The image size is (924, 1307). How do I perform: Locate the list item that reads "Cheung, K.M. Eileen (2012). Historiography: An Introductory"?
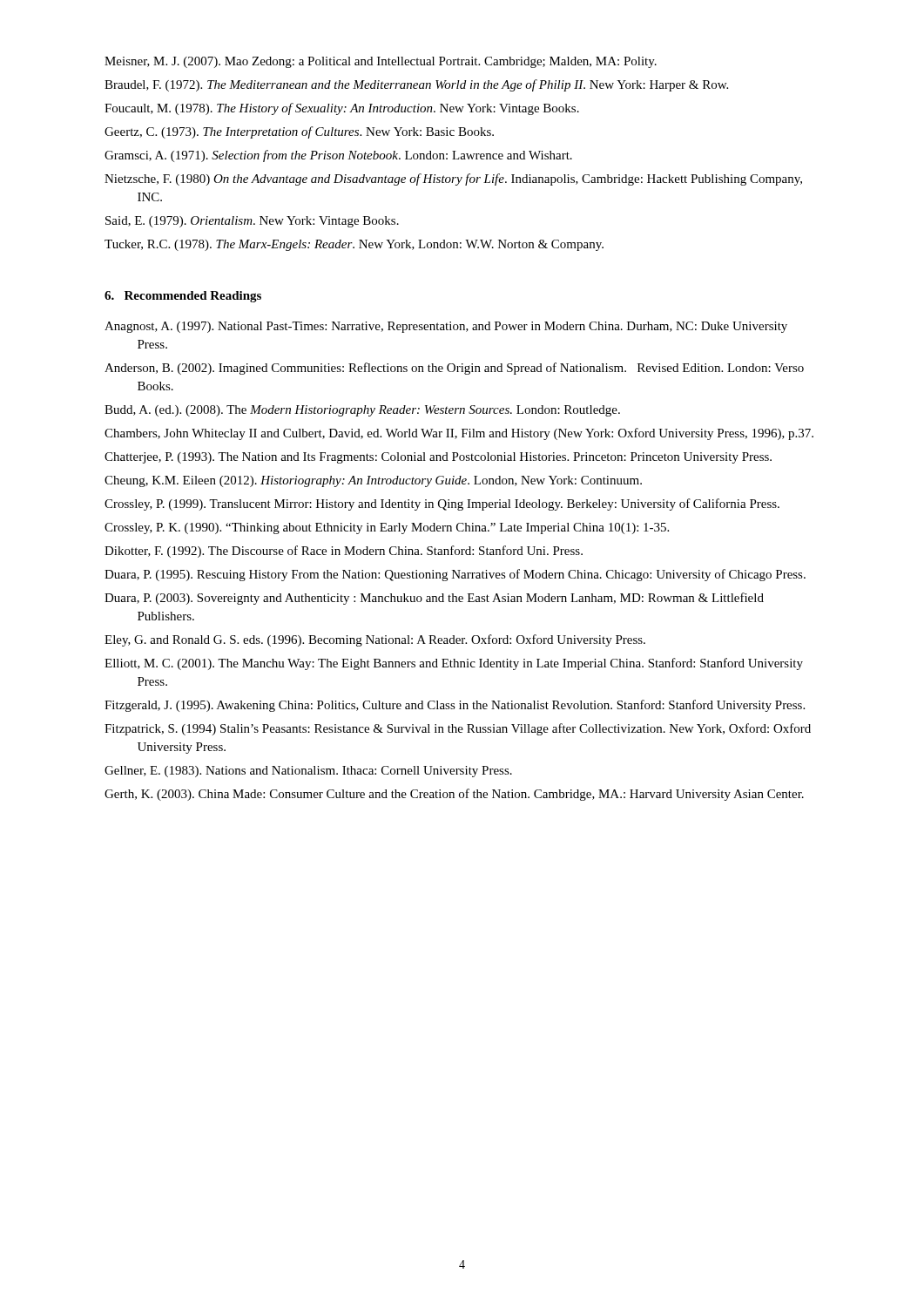pyautogui.click(x=374, y=480)
